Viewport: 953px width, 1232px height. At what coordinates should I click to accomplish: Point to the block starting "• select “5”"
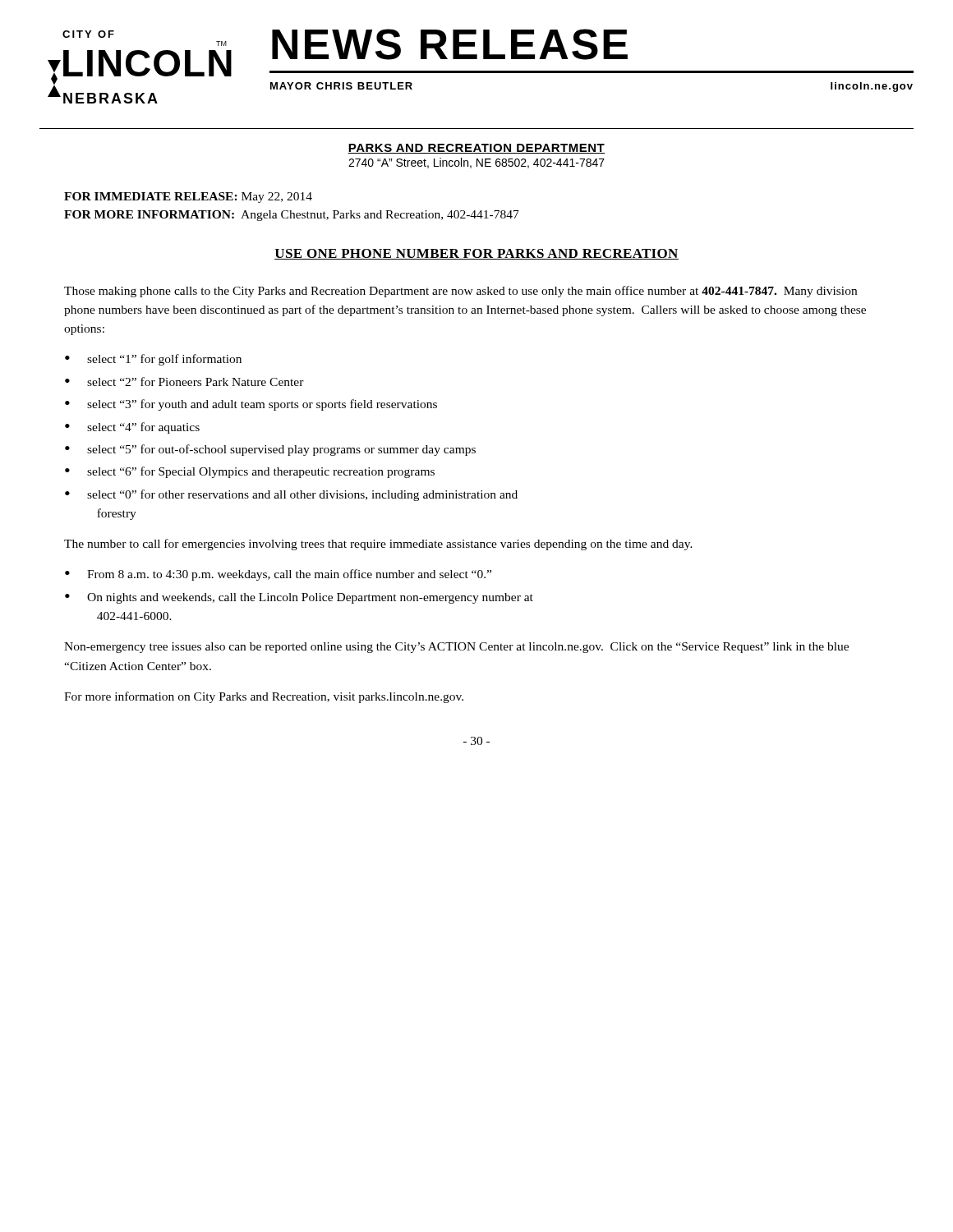click(x=476, y=449)
